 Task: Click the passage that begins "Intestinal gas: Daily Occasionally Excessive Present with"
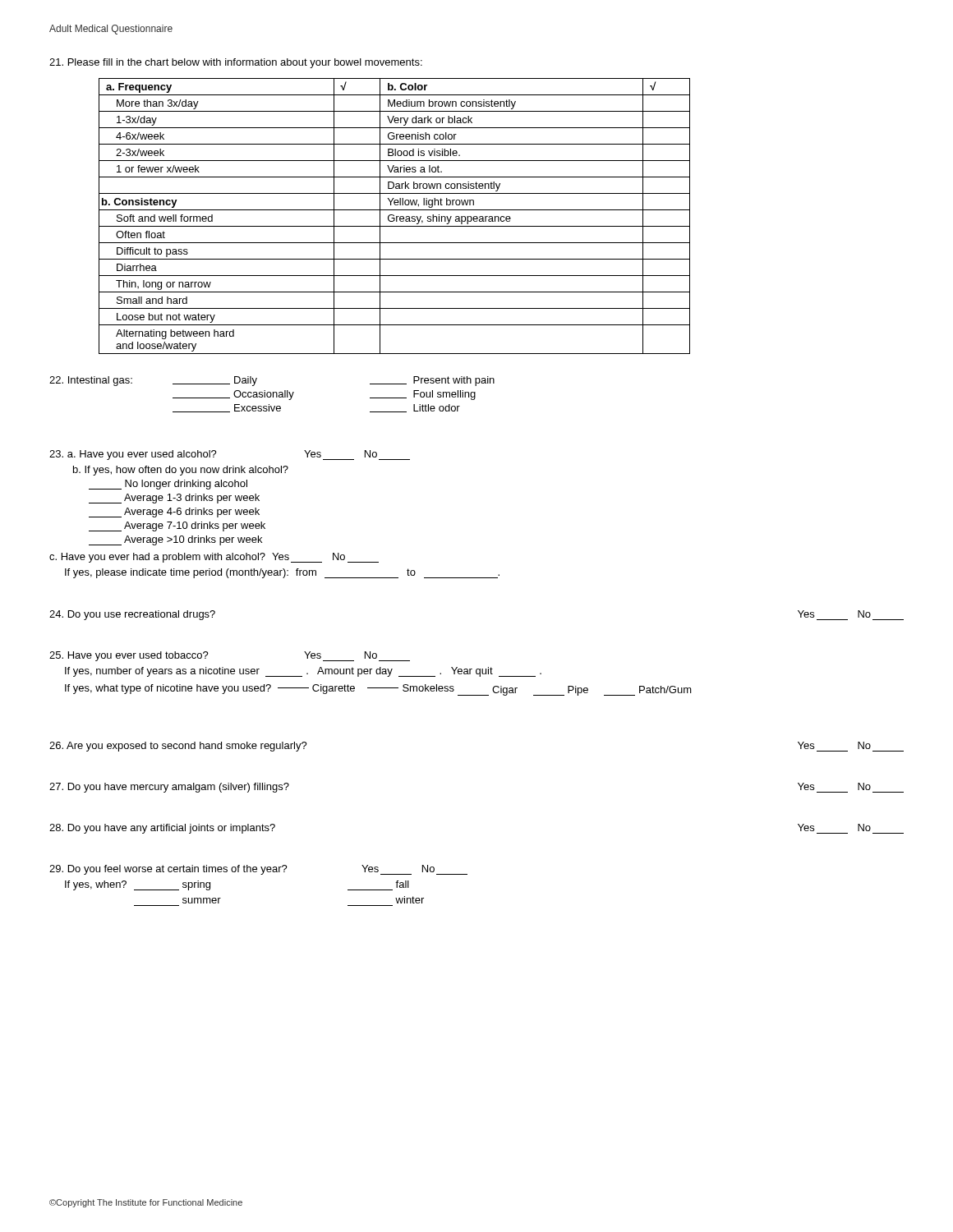click(x=476, y=395)
